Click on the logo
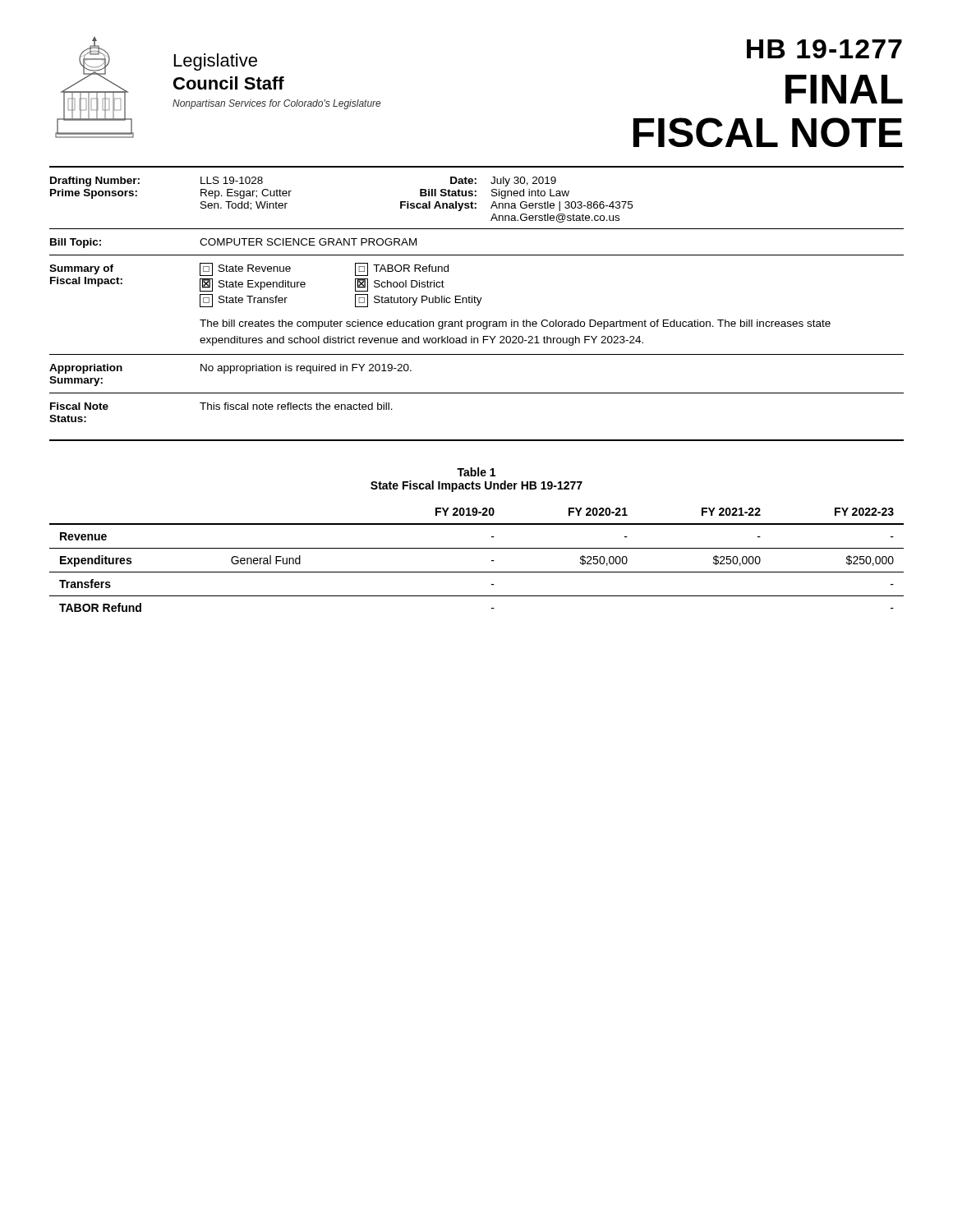This screenshot has width=953, height=1232. pos(103,83)
